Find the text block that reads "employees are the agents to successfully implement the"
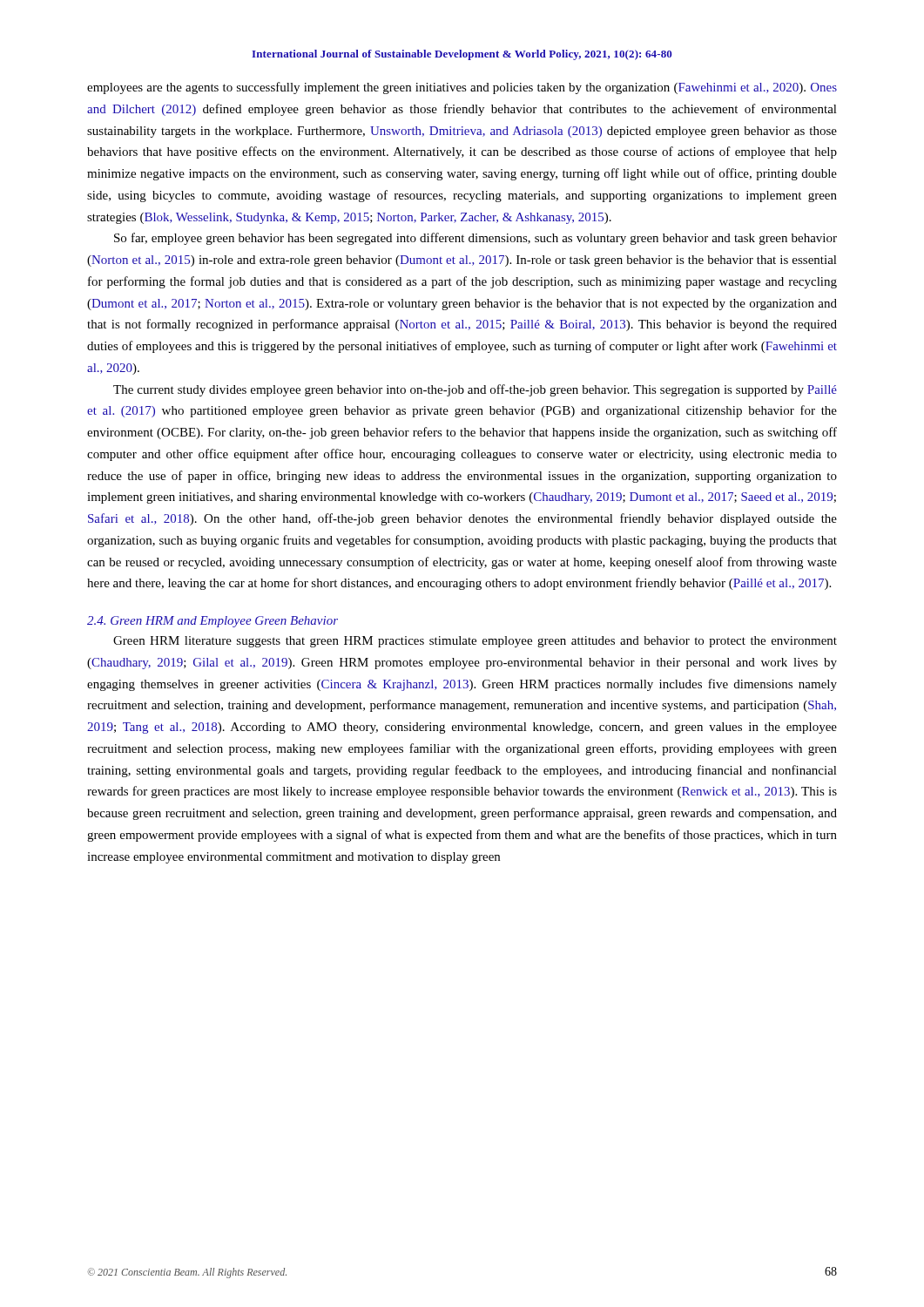The width and height of the screenshot is (924, 1307). coord(462,152)
